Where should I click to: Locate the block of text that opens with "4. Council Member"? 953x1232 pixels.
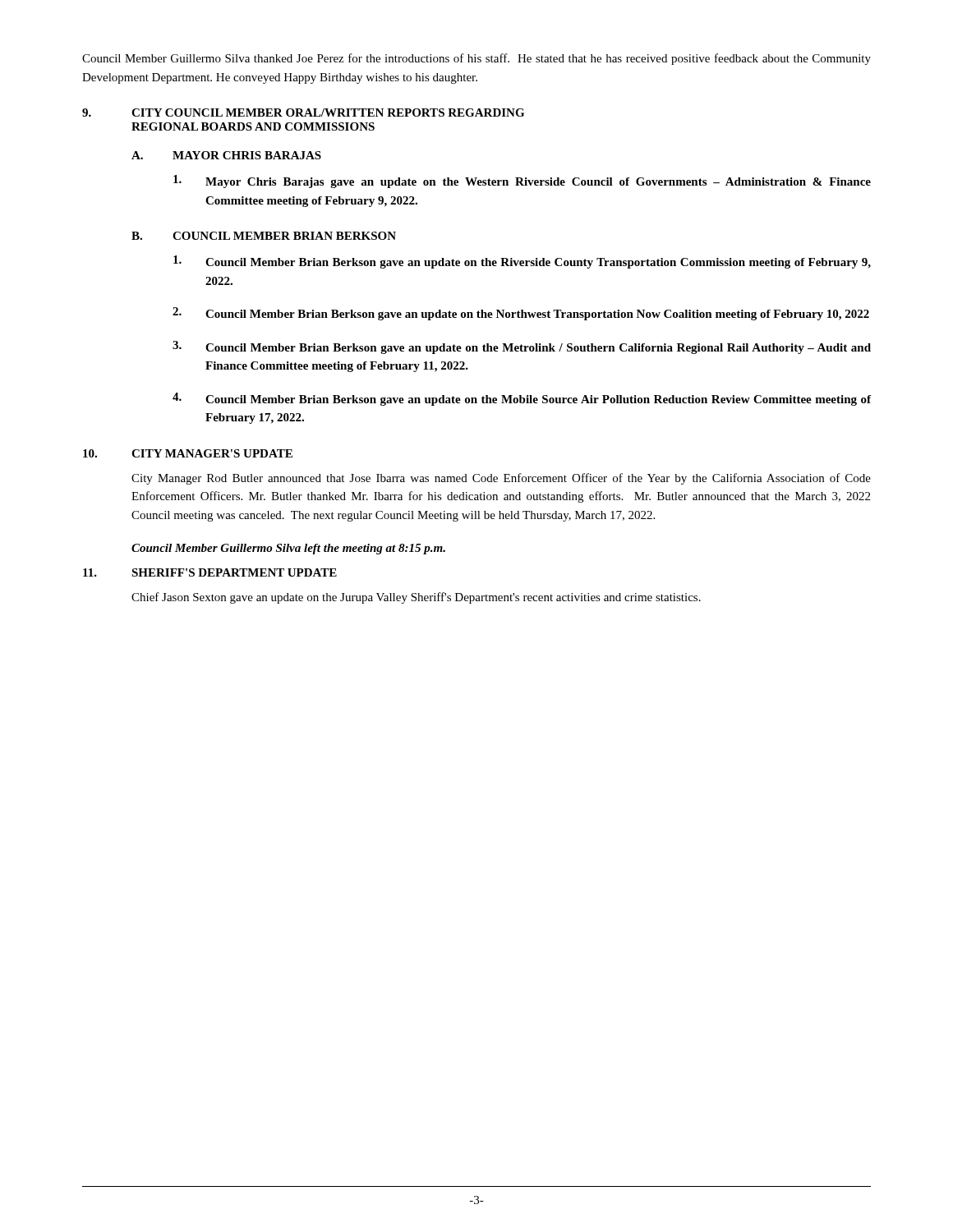point(522,408)
